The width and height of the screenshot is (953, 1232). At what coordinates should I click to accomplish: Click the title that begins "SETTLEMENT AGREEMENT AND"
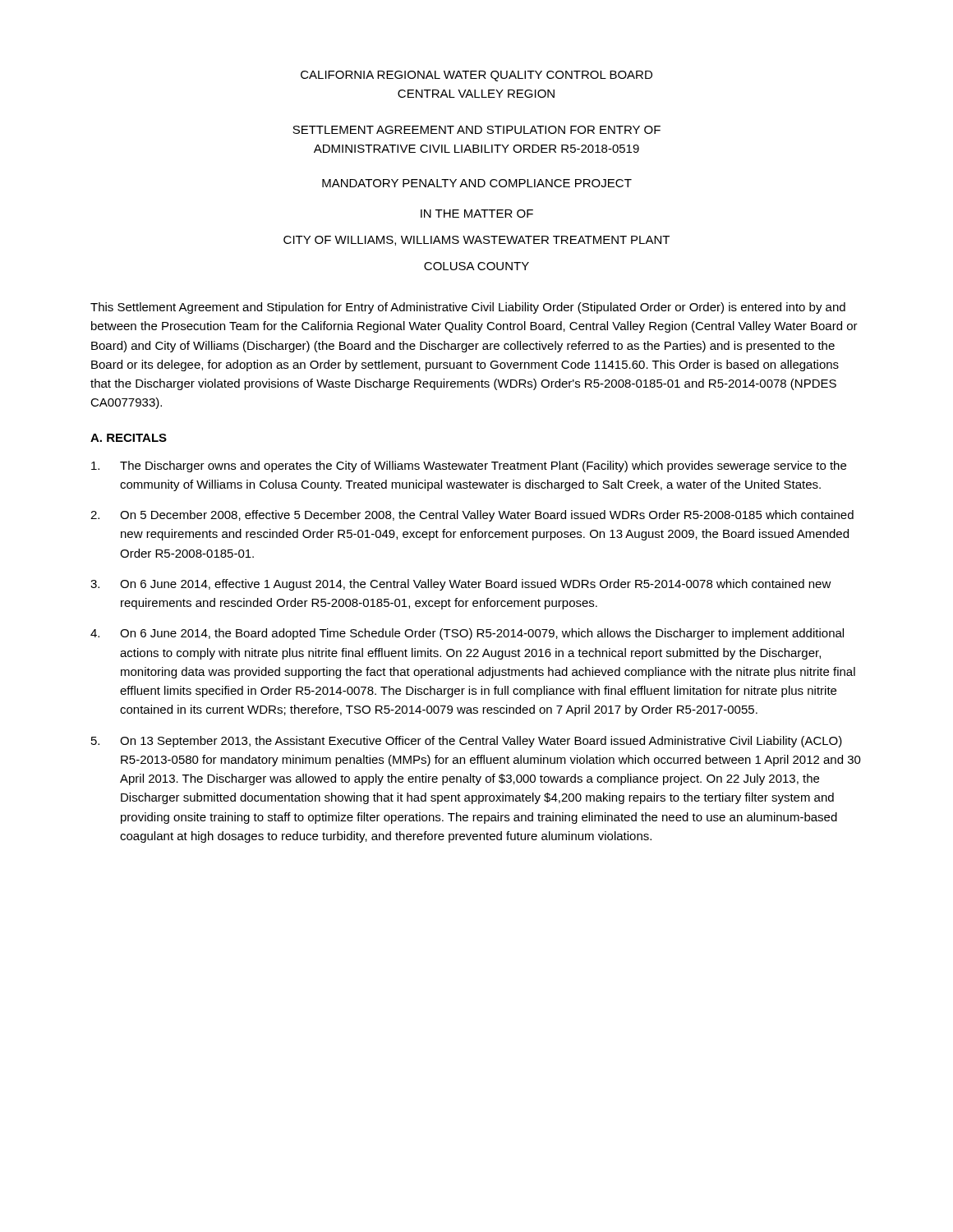pos(476,139)
